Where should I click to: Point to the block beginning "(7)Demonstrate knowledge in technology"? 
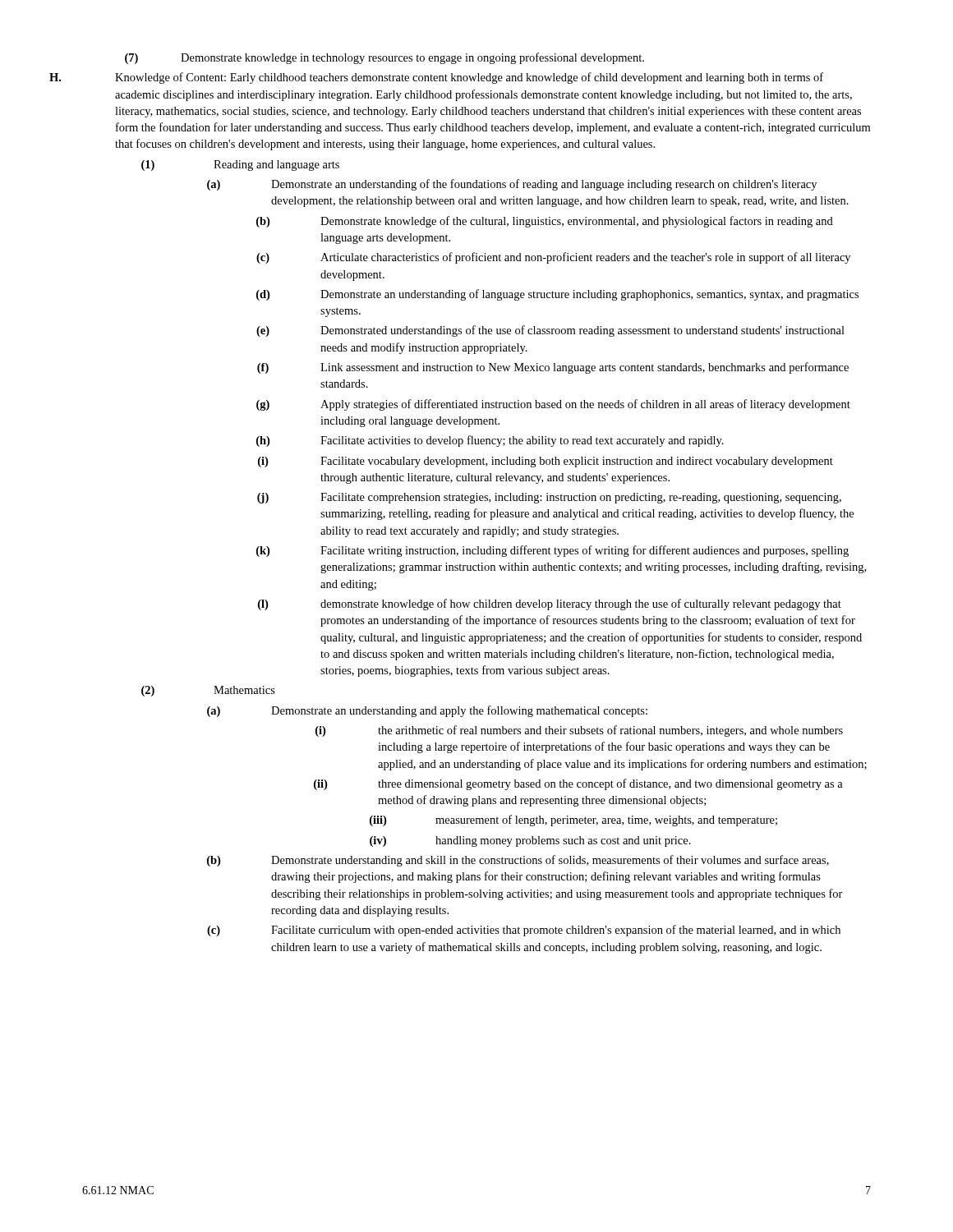point(476,58)
